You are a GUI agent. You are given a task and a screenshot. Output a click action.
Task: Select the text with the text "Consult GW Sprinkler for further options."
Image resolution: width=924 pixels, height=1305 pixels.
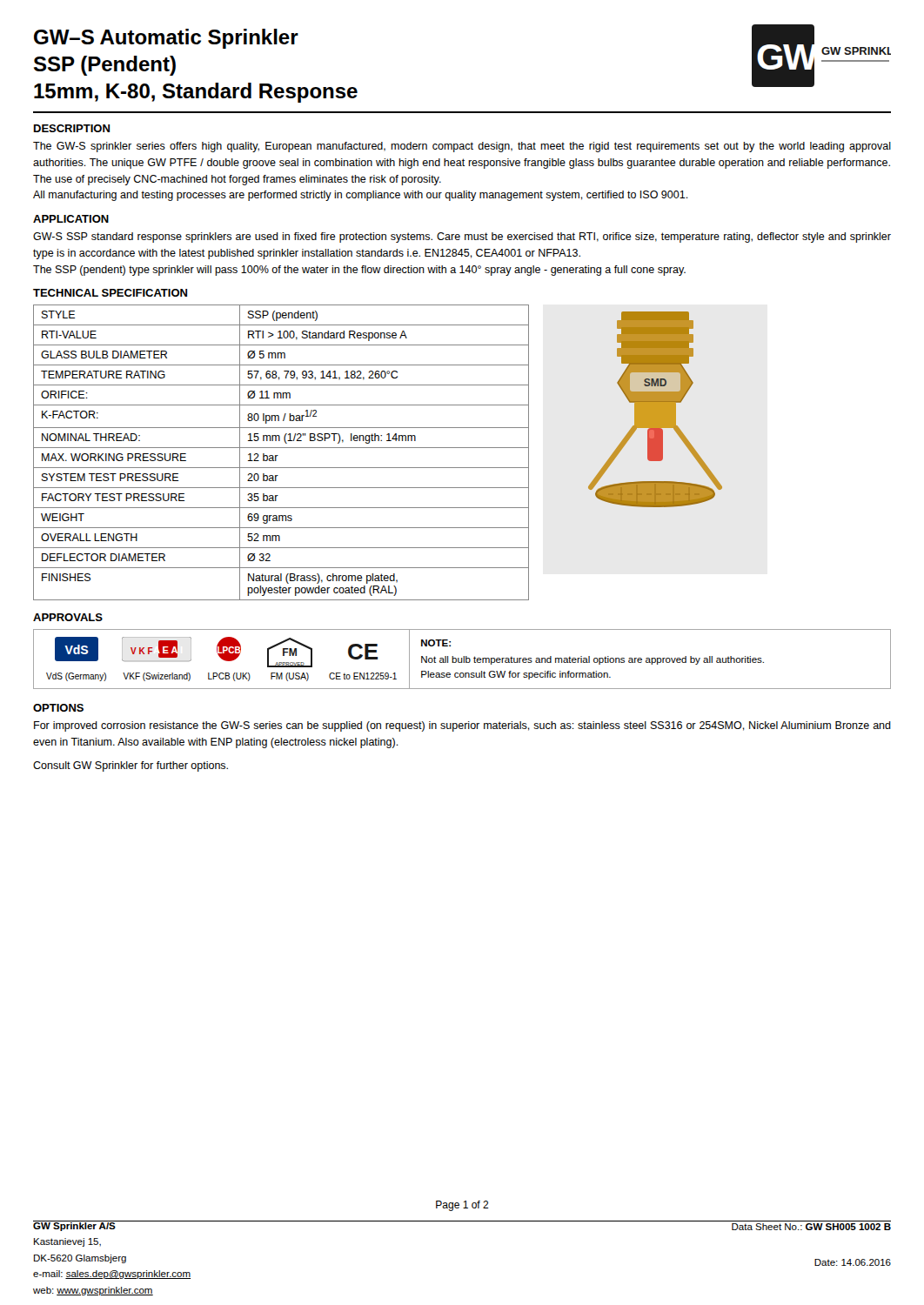click(131, 766)
